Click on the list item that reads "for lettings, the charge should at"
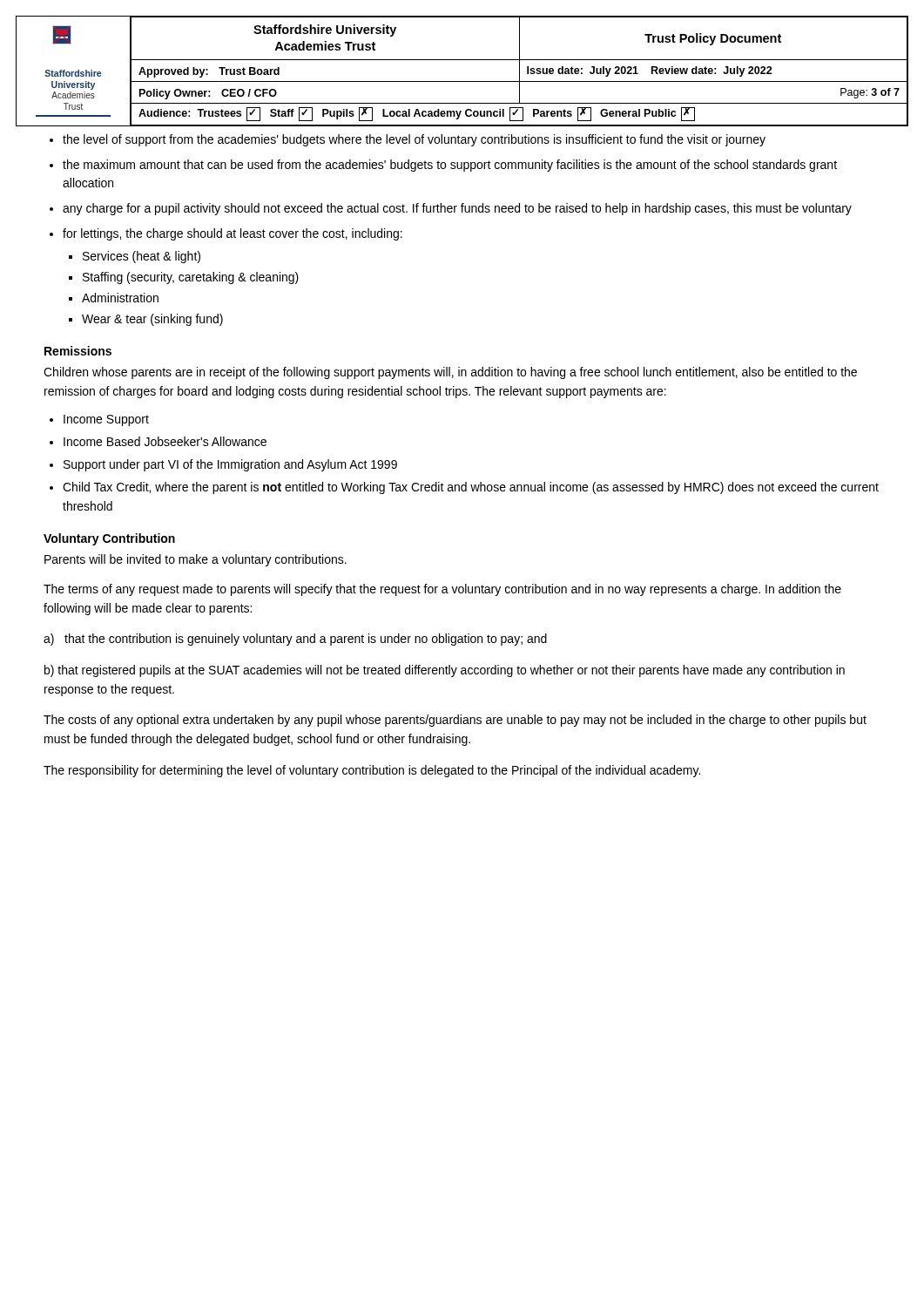The image size is (924, 1307). click(233, 234)
